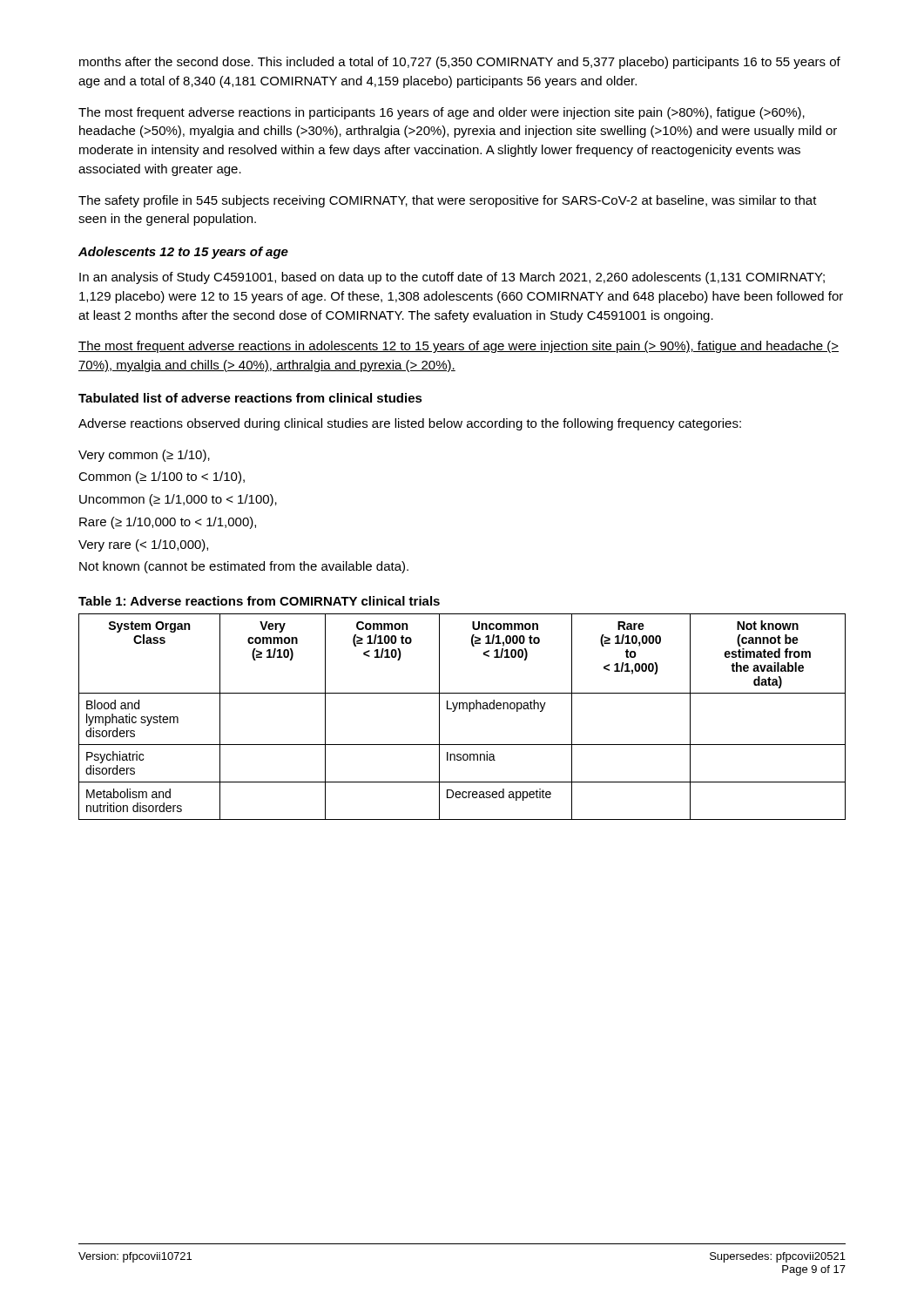Find the block starting "Uncommon (≥ 1/1,000 to"
This screenshot has height=1307, width=924.
[x=178, y=499]
